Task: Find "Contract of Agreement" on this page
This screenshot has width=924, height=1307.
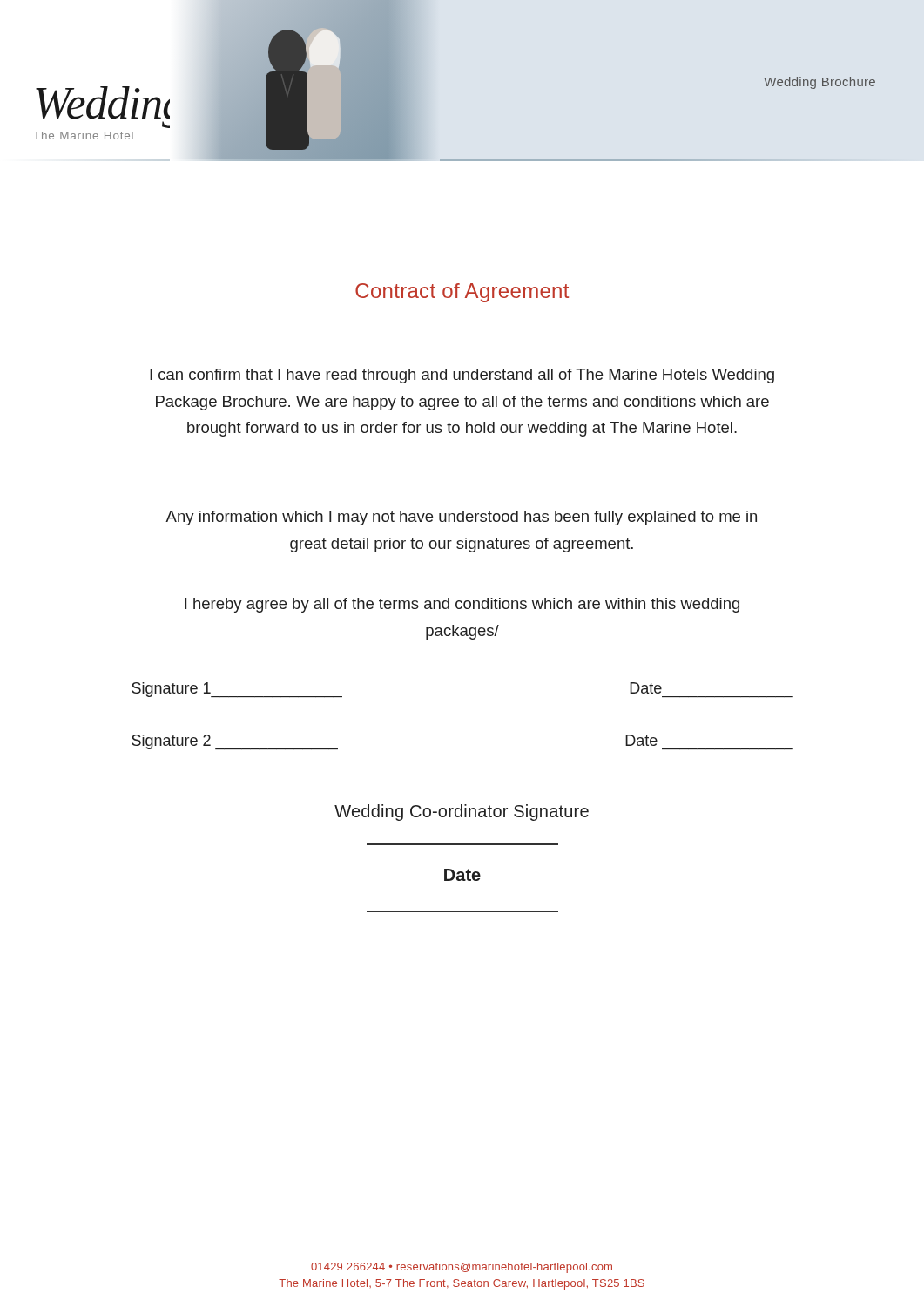Action: [462, 291]
